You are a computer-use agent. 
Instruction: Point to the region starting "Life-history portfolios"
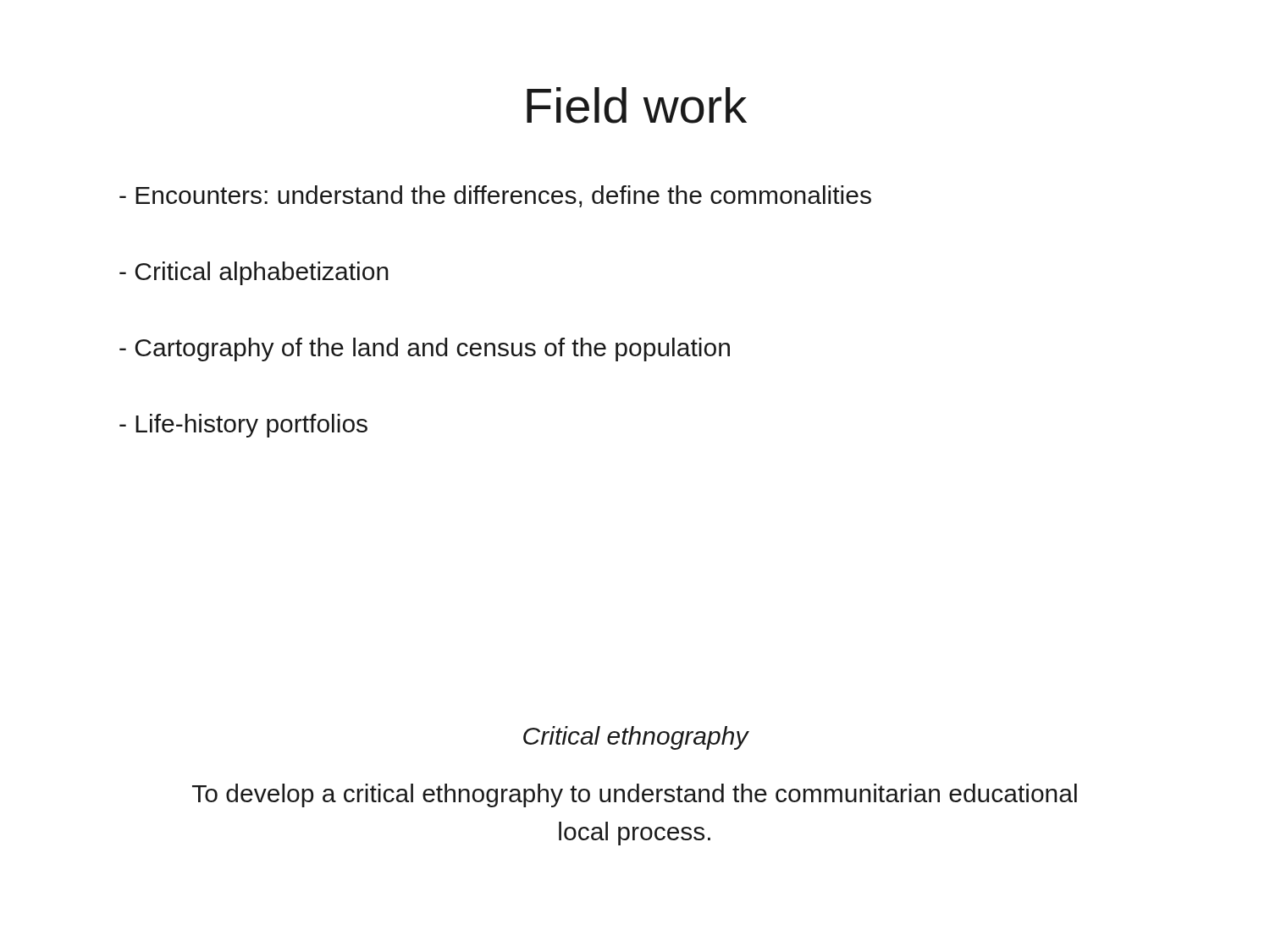tap(243, 423)
